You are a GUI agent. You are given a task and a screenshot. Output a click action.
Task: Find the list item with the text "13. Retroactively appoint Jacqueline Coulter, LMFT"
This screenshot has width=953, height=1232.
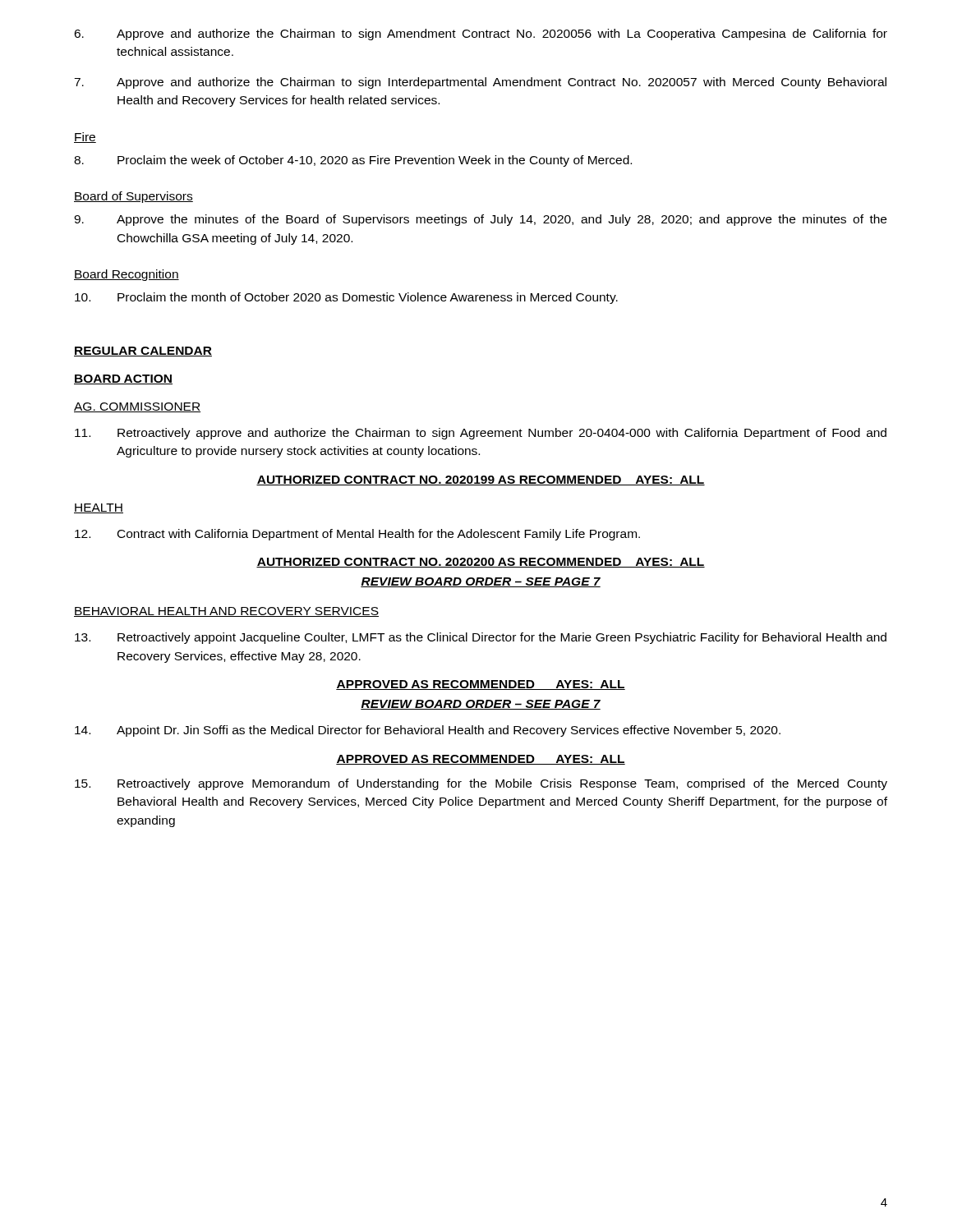point(481,647)
